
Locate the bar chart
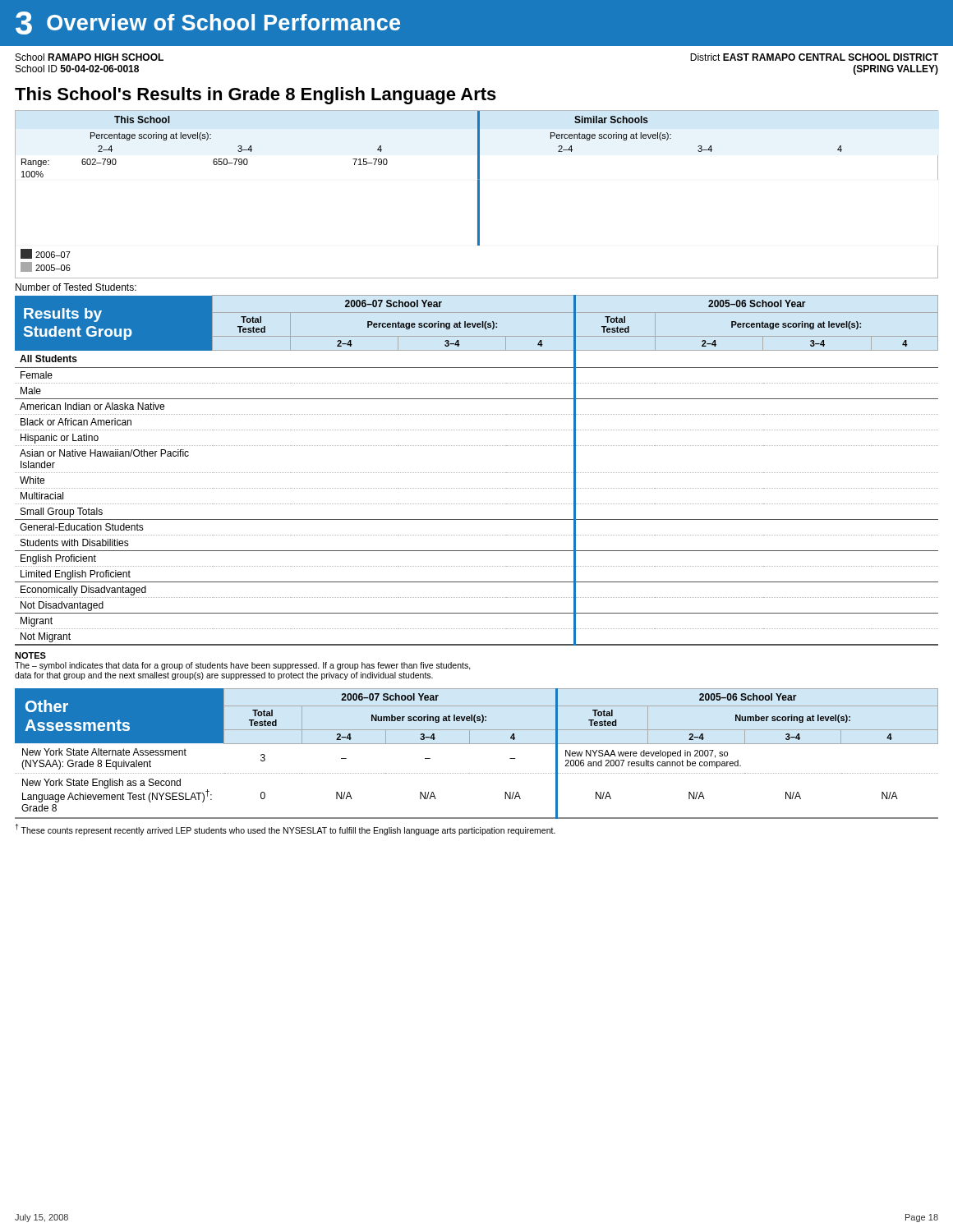476,194
